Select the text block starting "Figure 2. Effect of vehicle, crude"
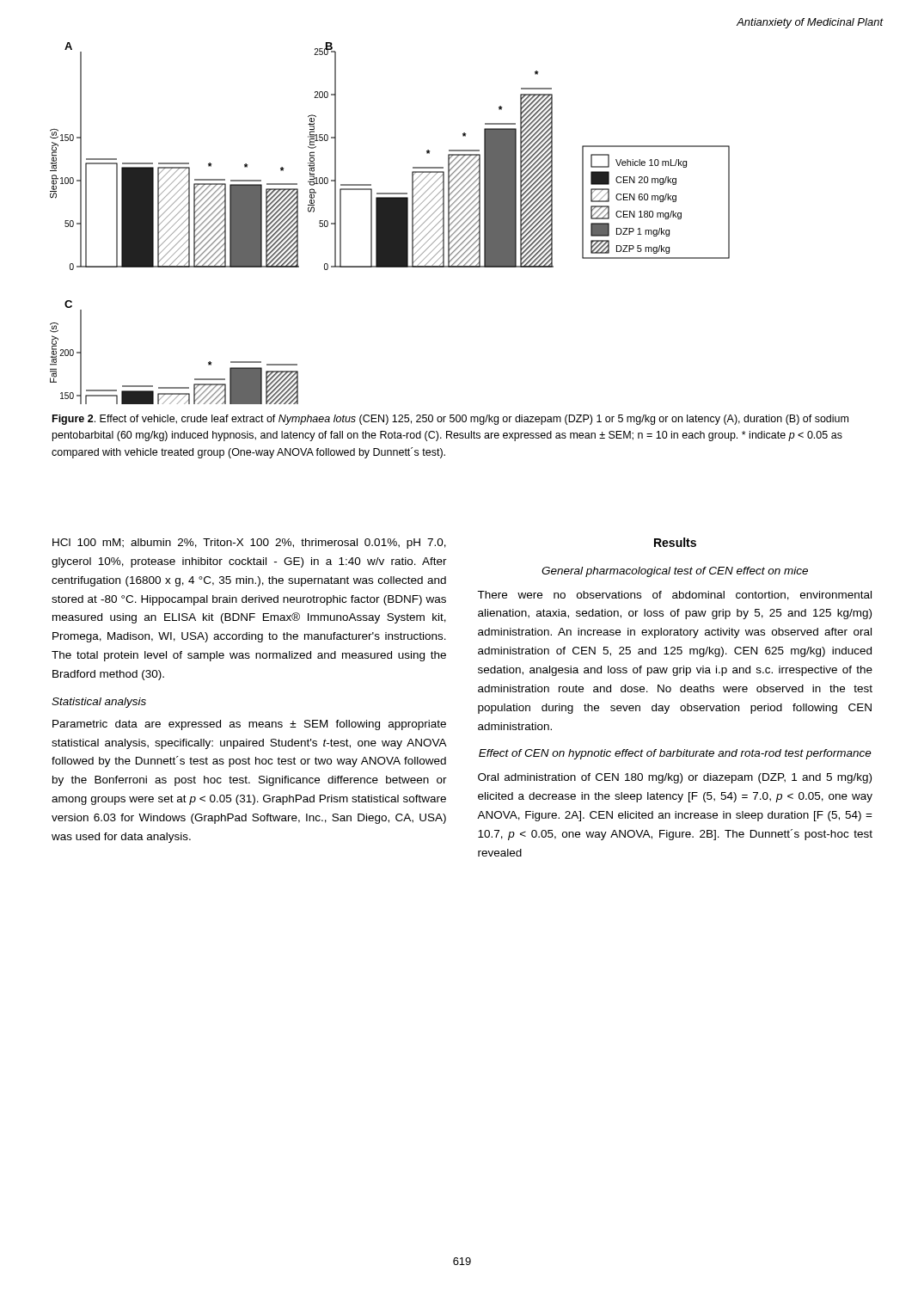 (450, 436)
